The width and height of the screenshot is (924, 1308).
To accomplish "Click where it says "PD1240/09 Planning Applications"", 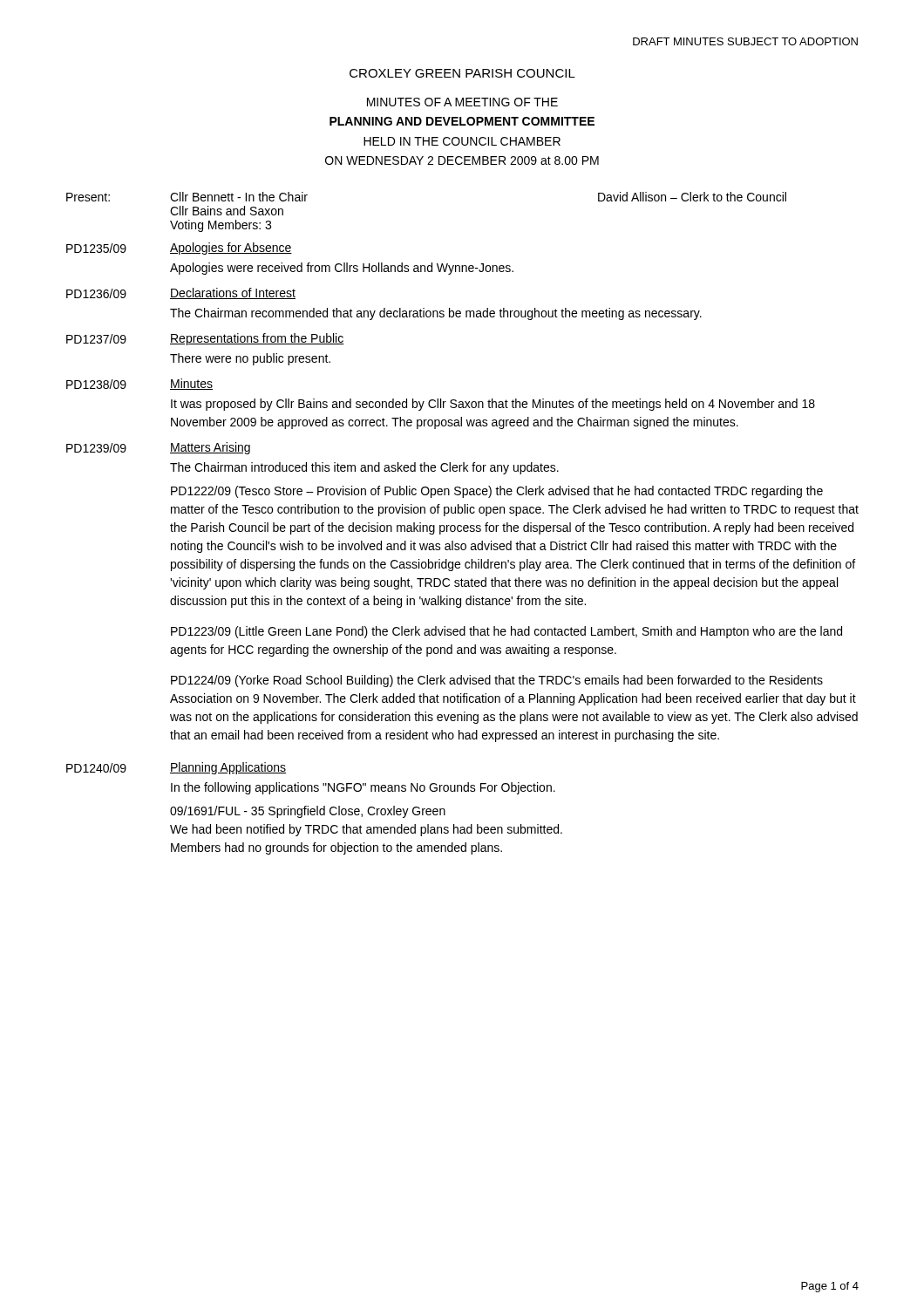I will tap(176, 768).
